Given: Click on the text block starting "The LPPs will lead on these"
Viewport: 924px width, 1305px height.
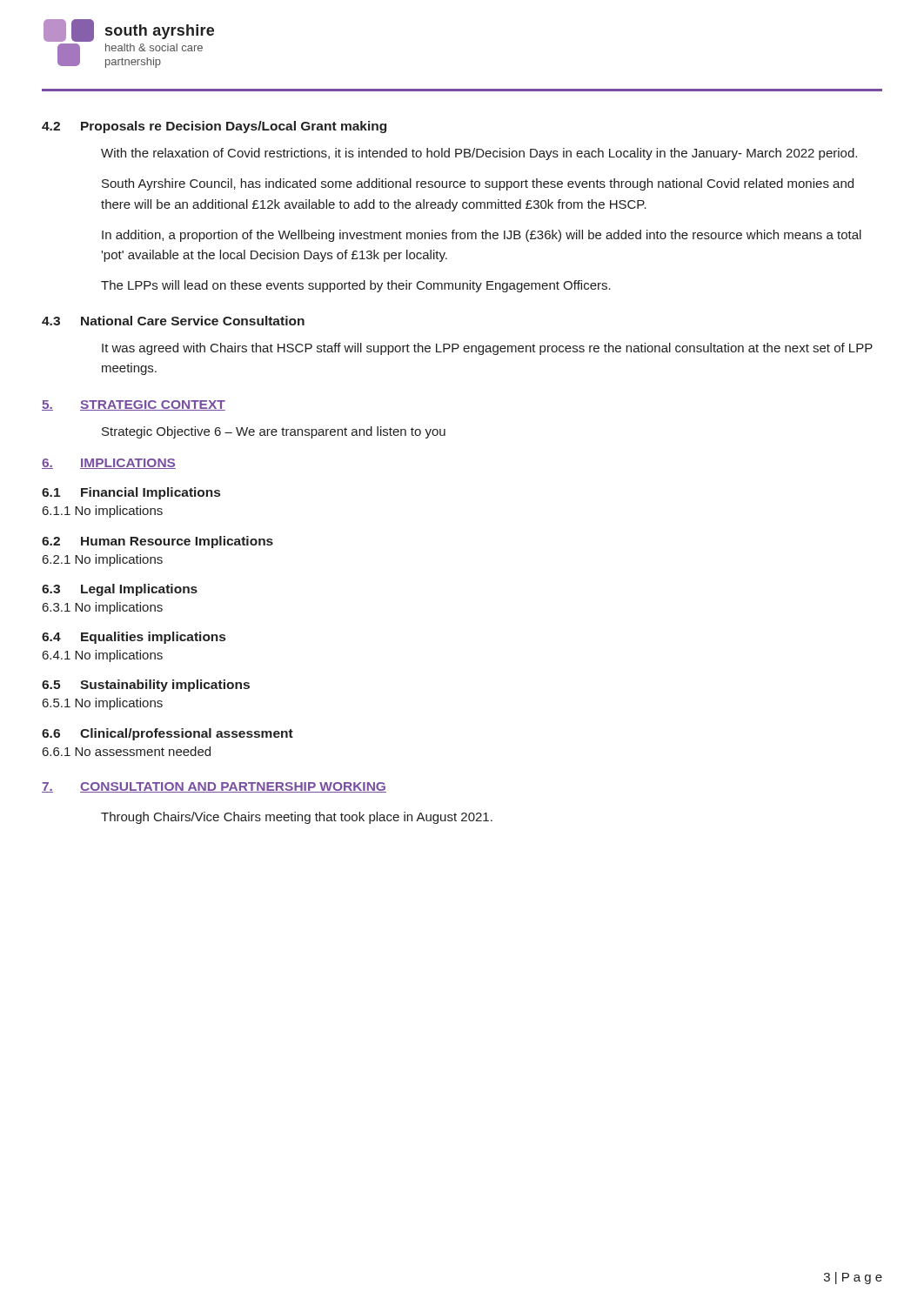Looking at the screenshot, I should click(x=356, y=285).
